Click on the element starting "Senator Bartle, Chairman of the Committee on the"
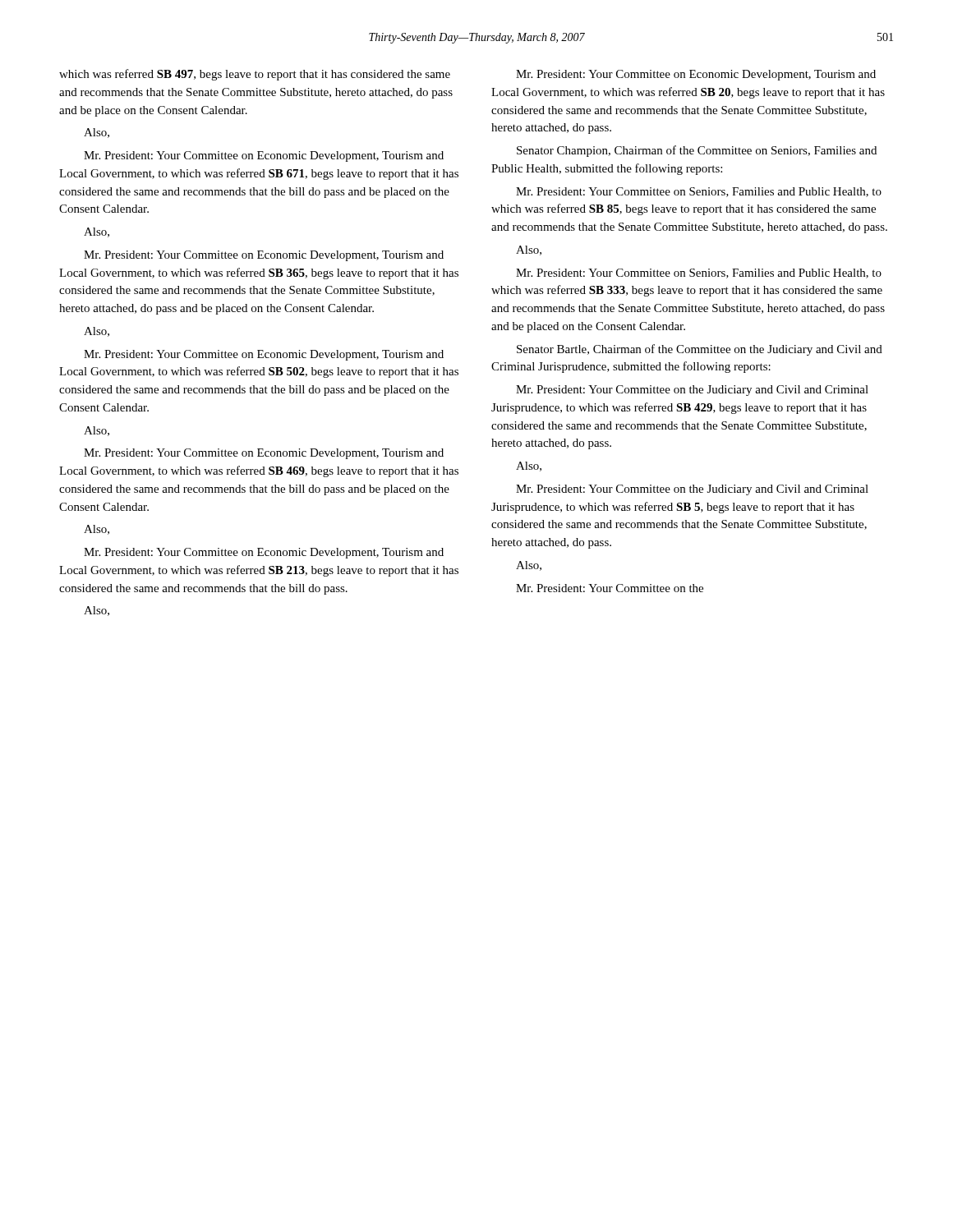953x1232 pixels. (x=693, y=358)
